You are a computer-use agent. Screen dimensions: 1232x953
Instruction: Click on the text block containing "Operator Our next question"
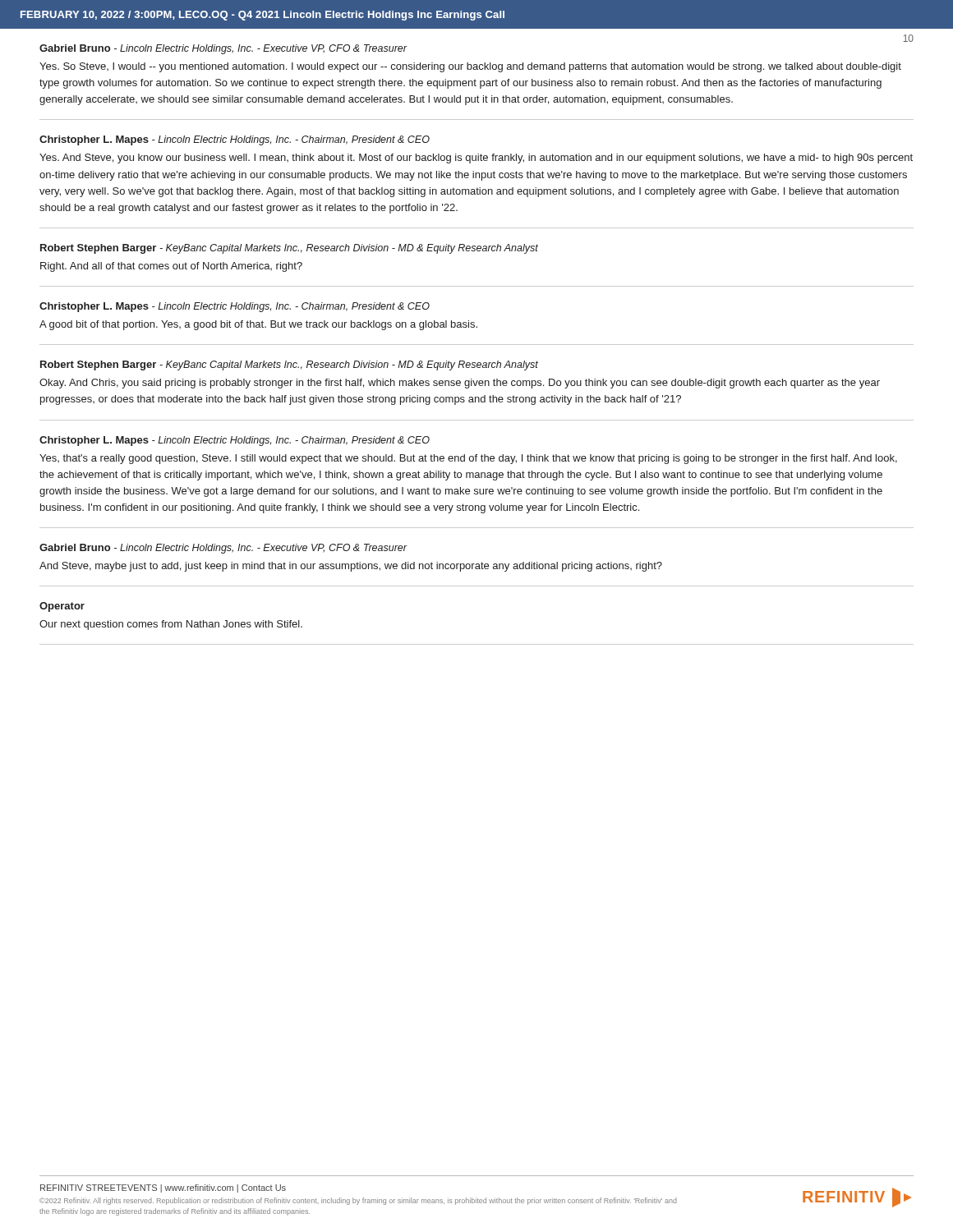click(x=62, y=607)
